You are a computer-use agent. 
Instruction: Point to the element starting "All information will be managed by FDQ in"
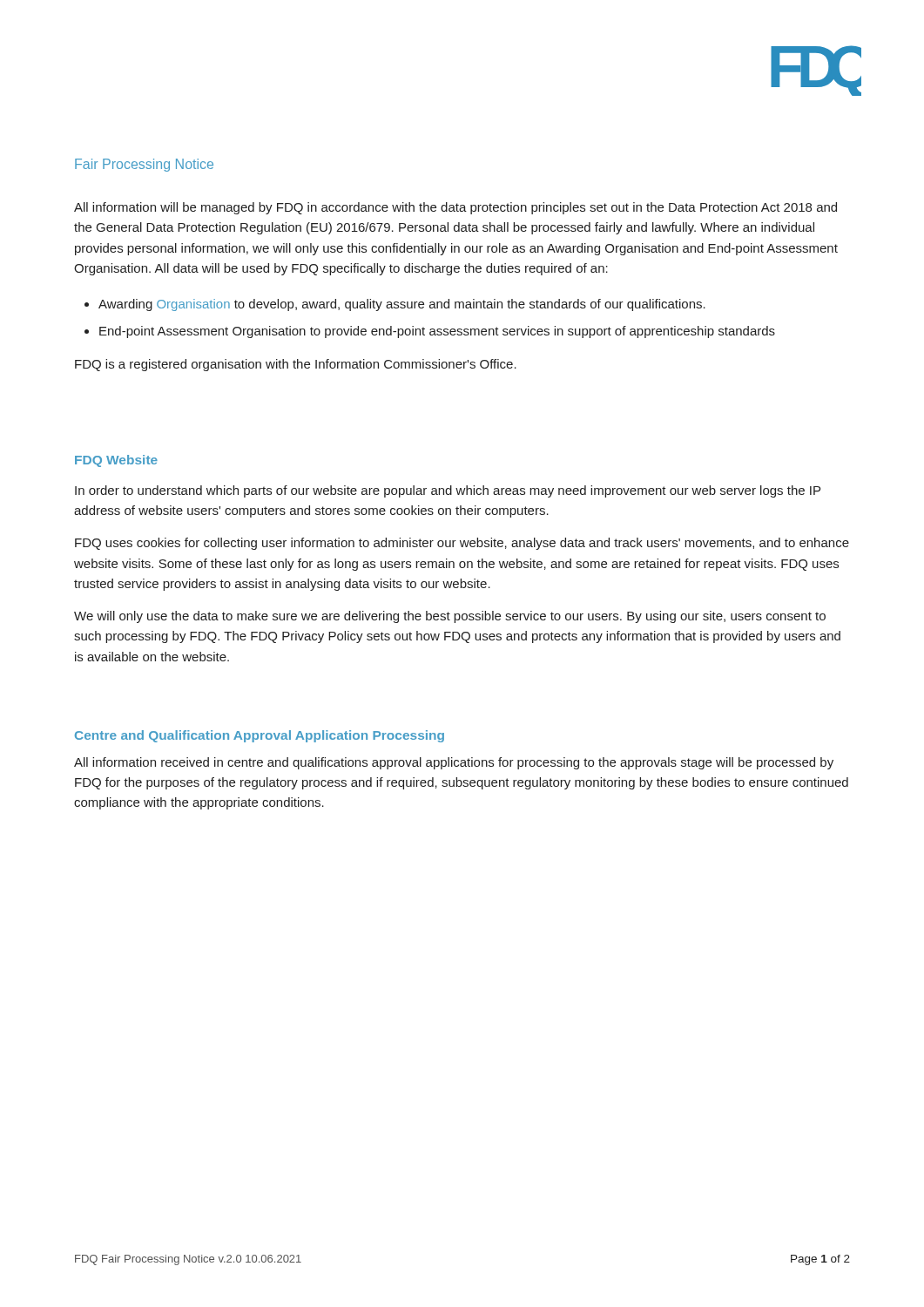click(456, 237)
